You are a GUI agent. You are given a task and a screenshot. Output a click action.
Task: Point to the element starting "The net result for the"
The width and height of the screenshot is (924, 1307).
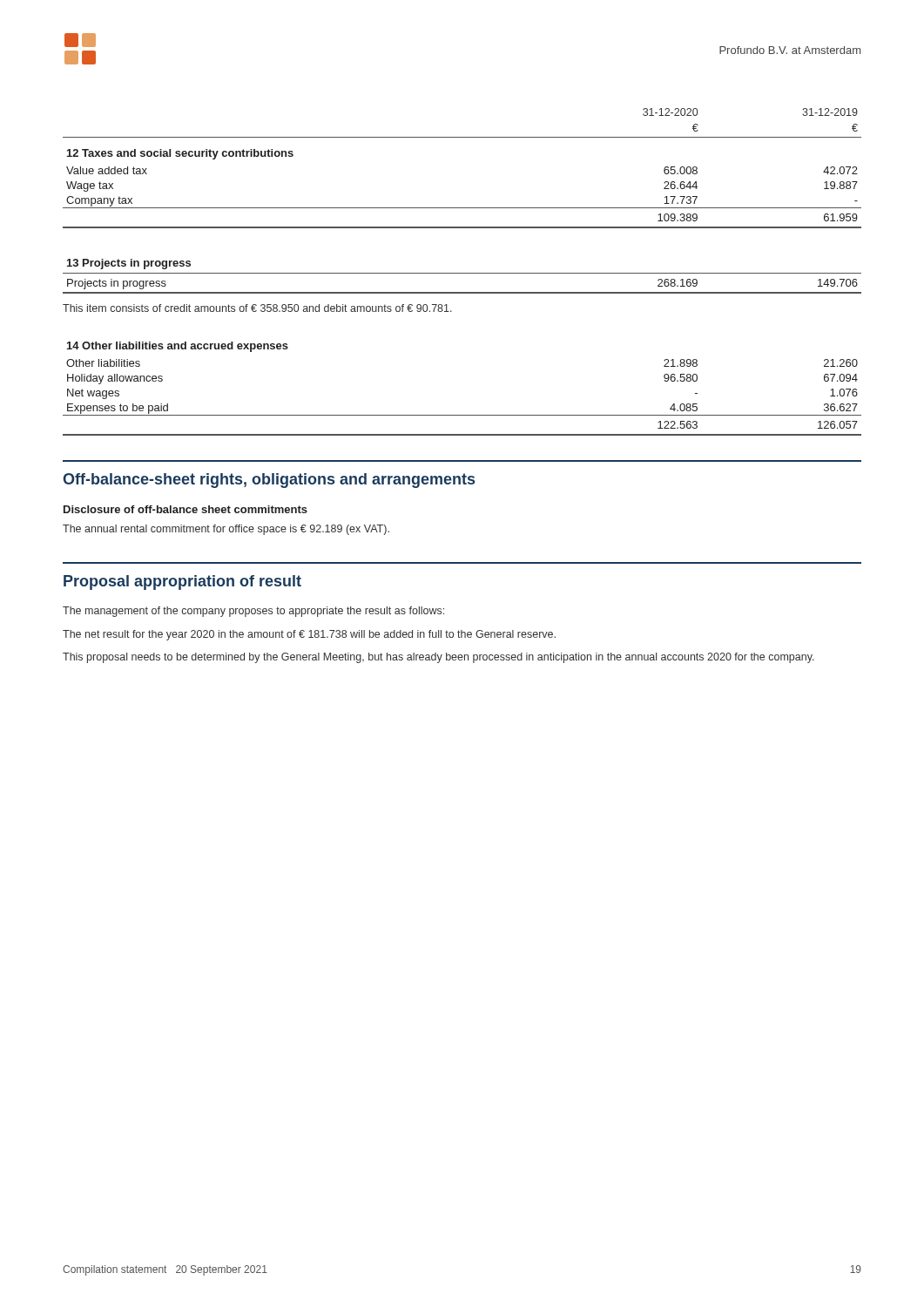tap(310, 634)
